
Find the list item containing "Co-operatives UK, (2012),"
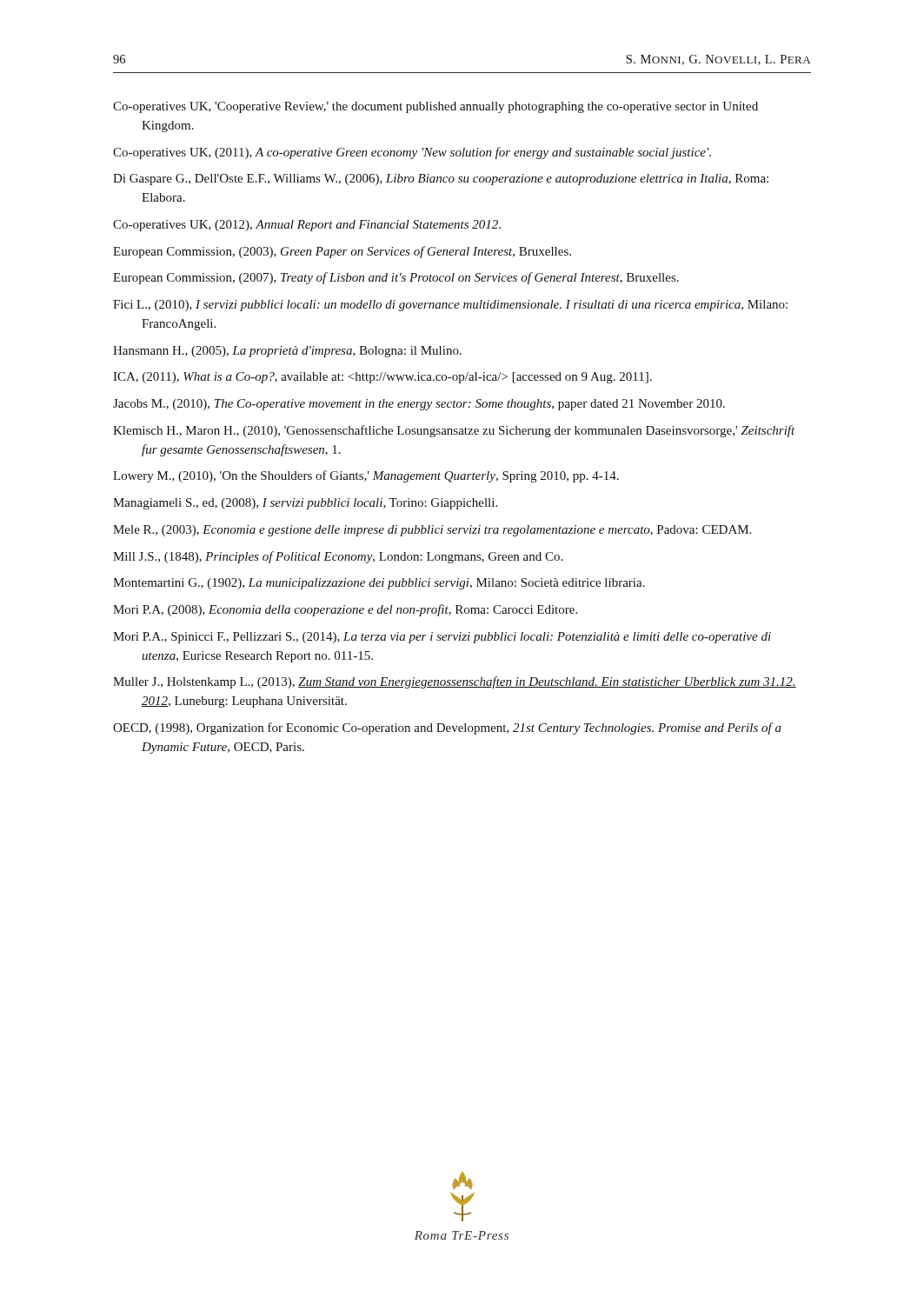coord(307,224)
